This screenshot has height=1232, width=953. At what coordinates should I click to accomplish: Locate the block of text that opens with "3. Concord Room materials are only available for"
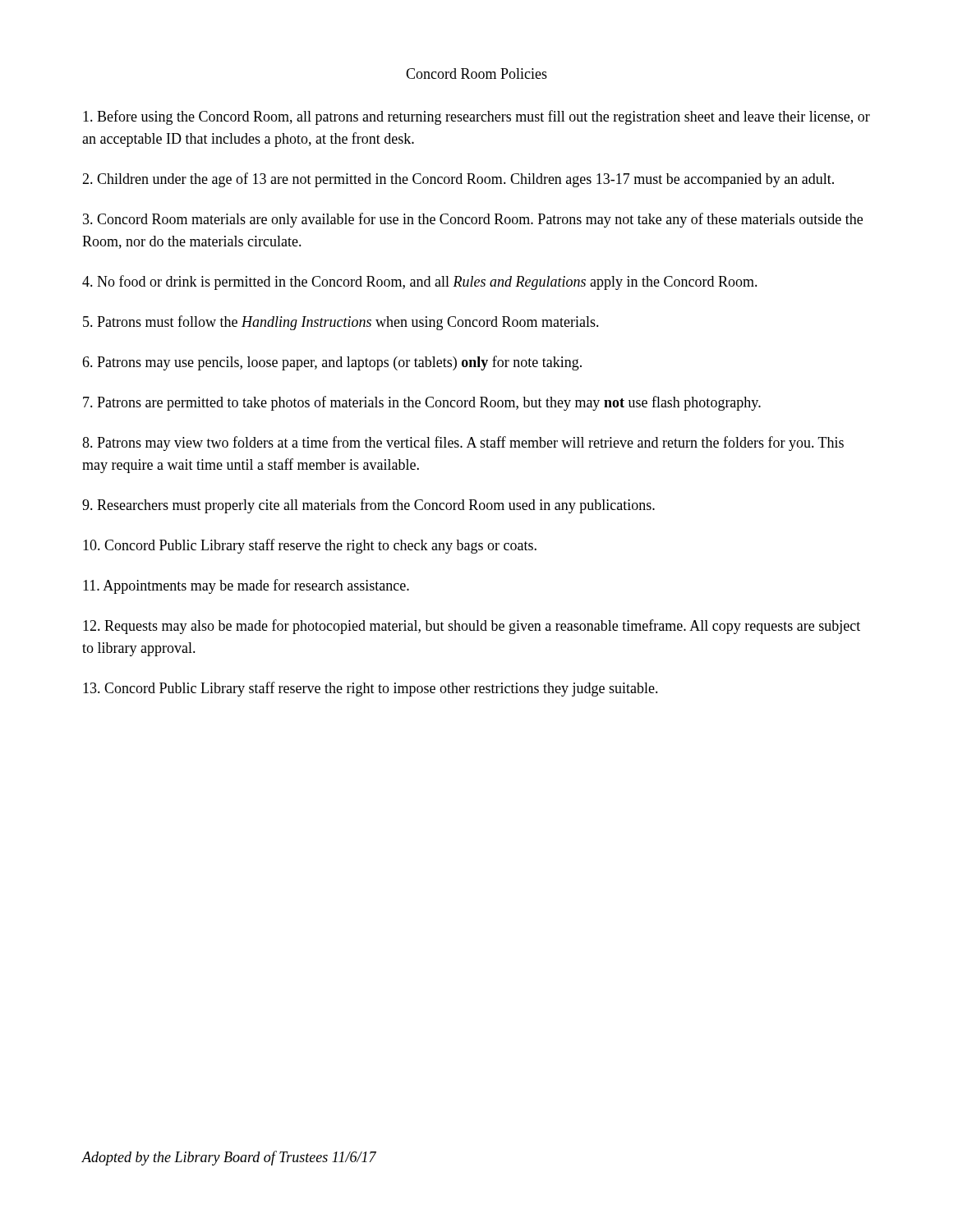473,230
